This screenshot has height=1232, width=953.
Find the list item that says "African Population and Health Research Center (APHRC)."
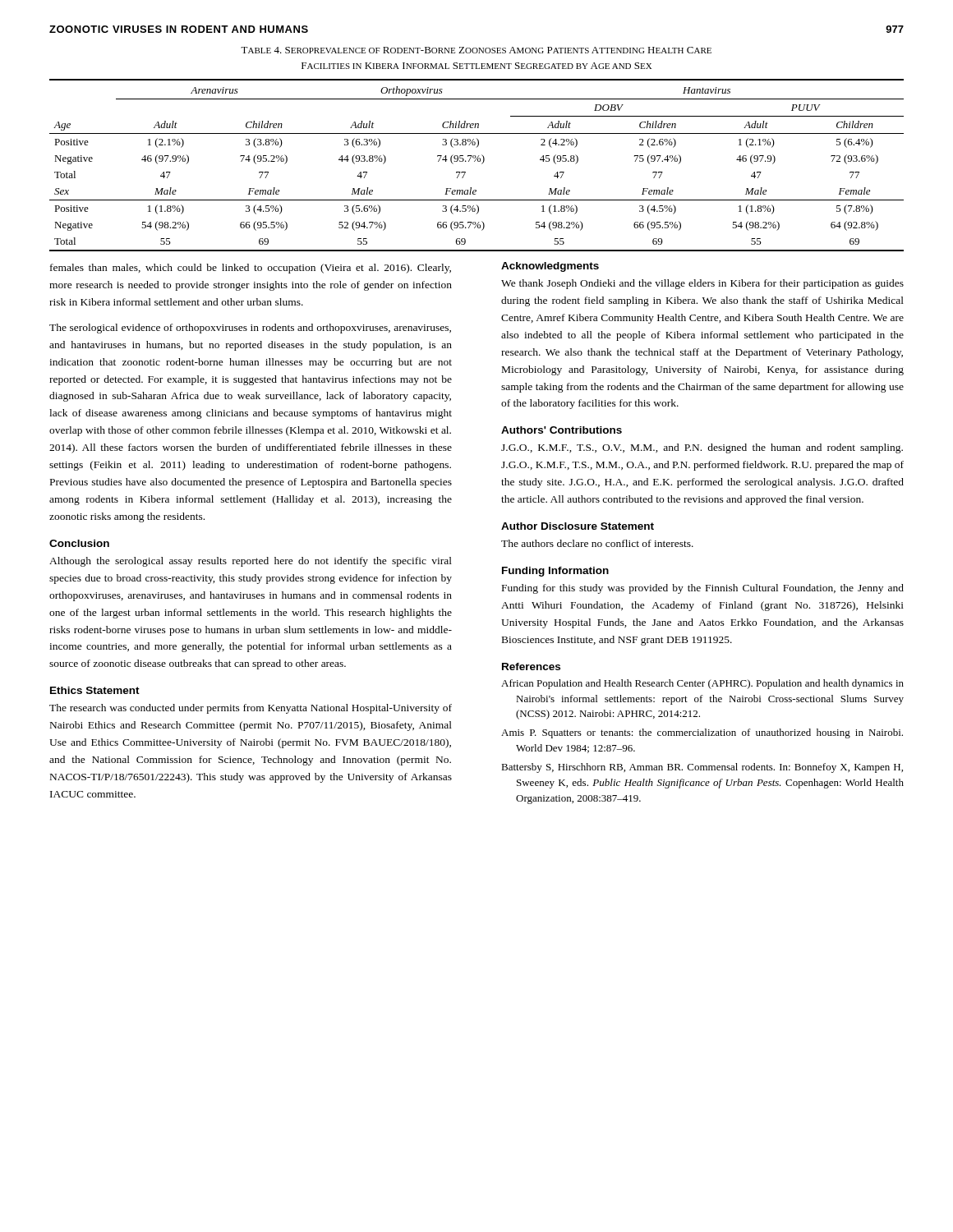coord(702,698)
